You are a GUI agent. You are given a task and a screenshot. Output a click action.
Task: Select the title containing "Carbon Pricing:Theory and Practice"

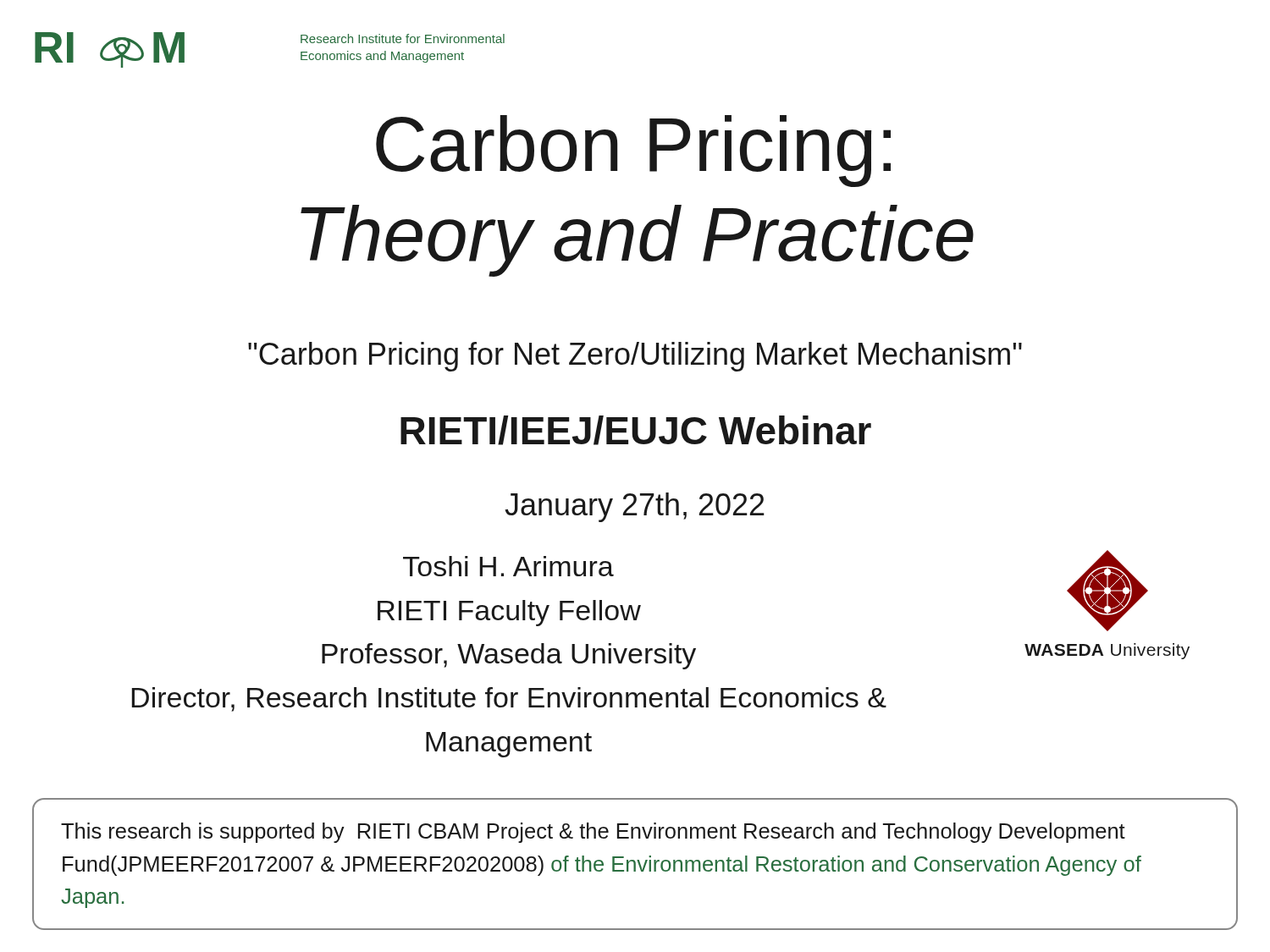635,190
